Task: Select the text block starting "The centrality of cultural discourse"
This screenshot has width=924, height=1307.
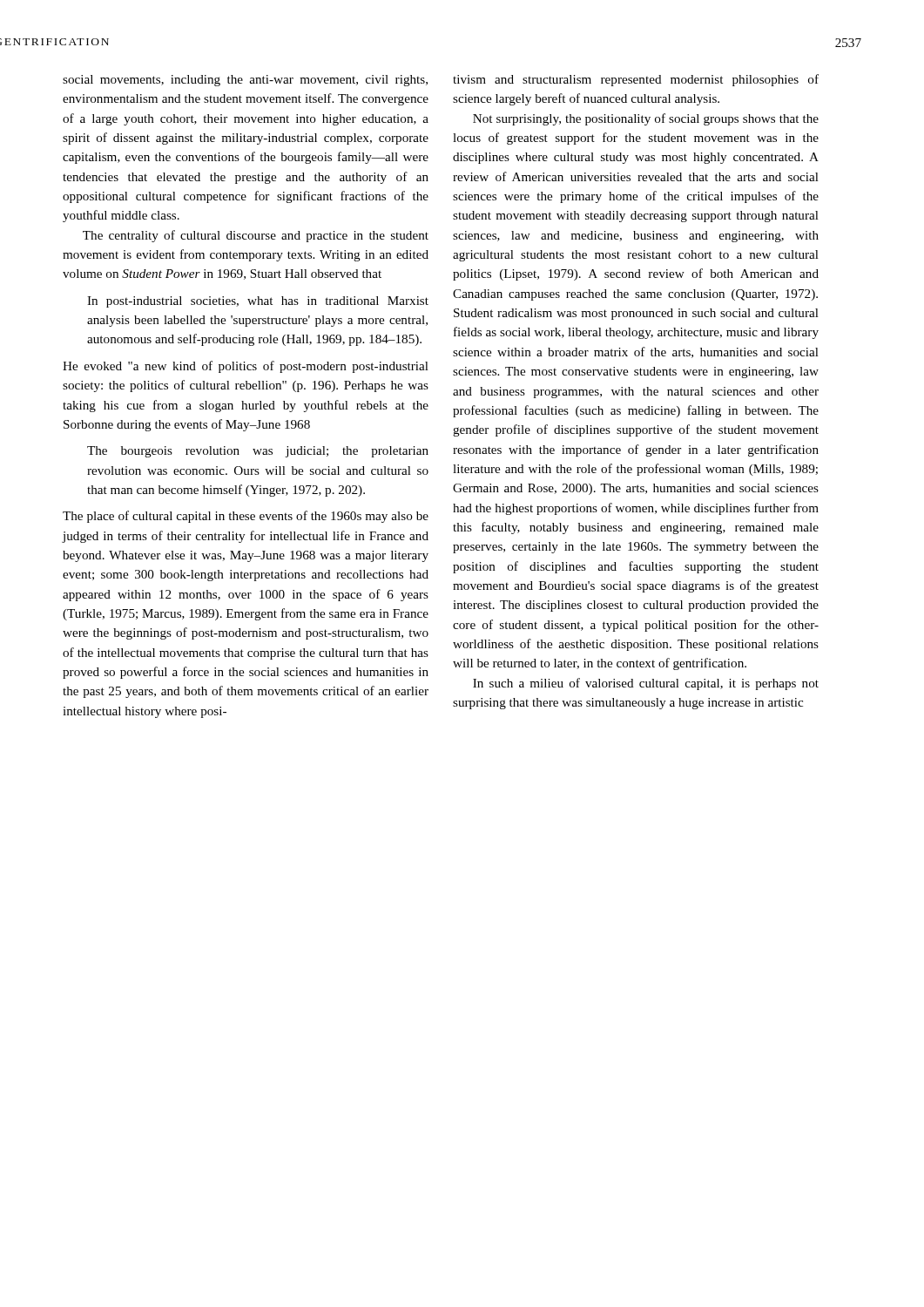Action: coord(246,255)
